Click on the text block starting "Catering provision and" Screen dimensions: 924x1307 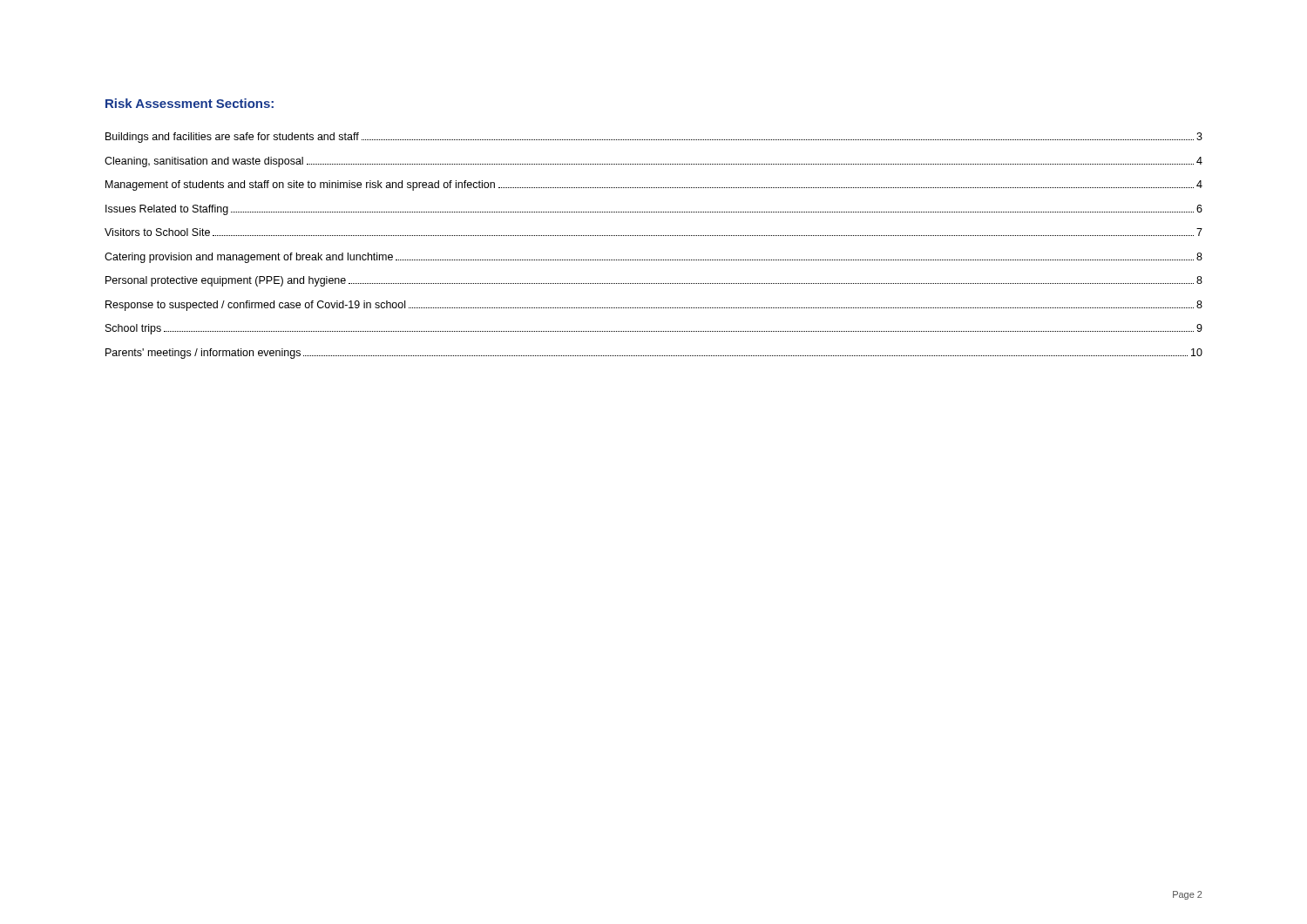click(x=654, y=257)
